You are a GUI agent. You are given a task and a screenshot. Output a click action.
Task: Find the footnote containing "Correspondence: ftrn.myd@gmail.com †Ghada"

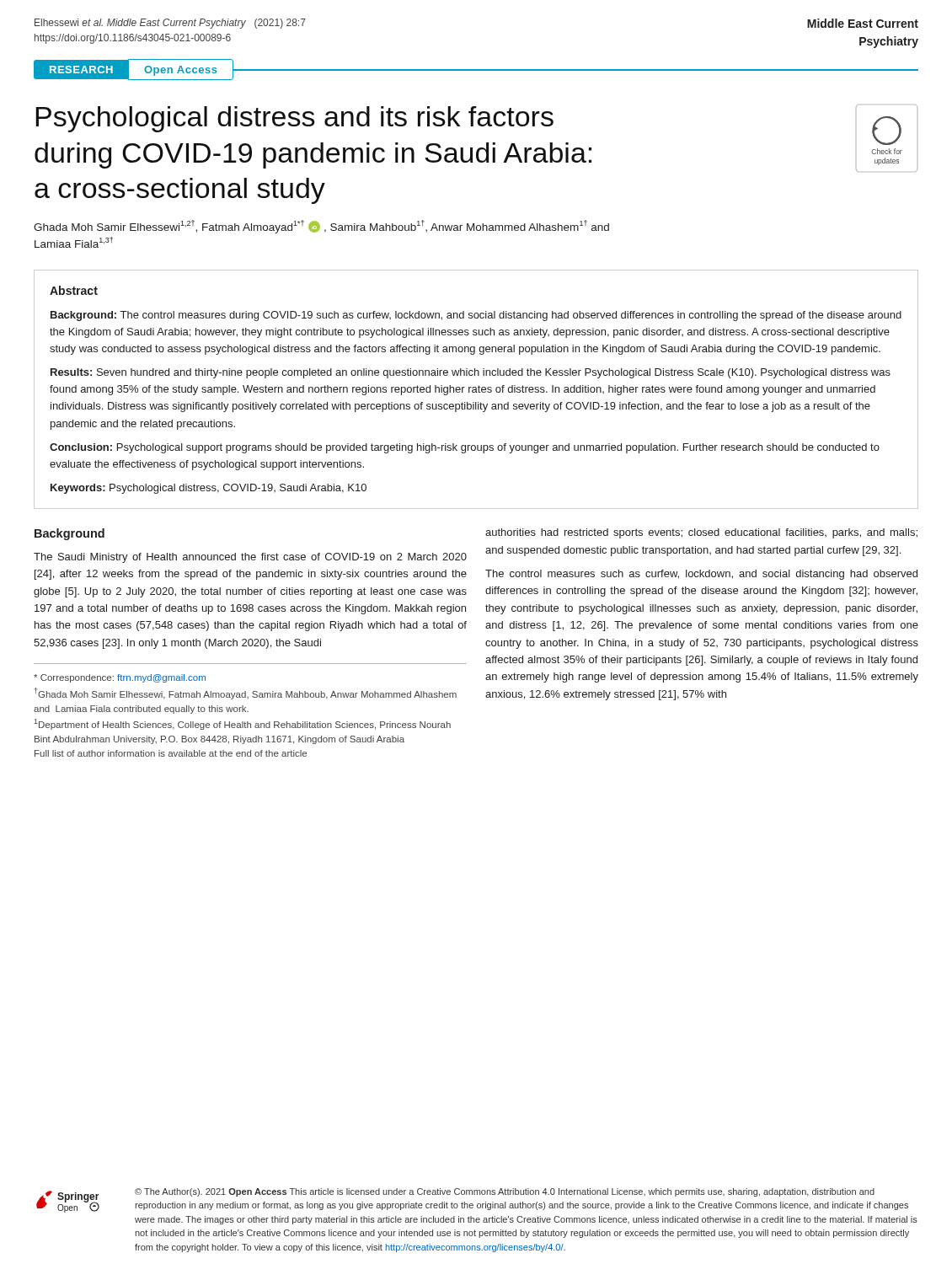pyautogui.click(x=245, y=716)
